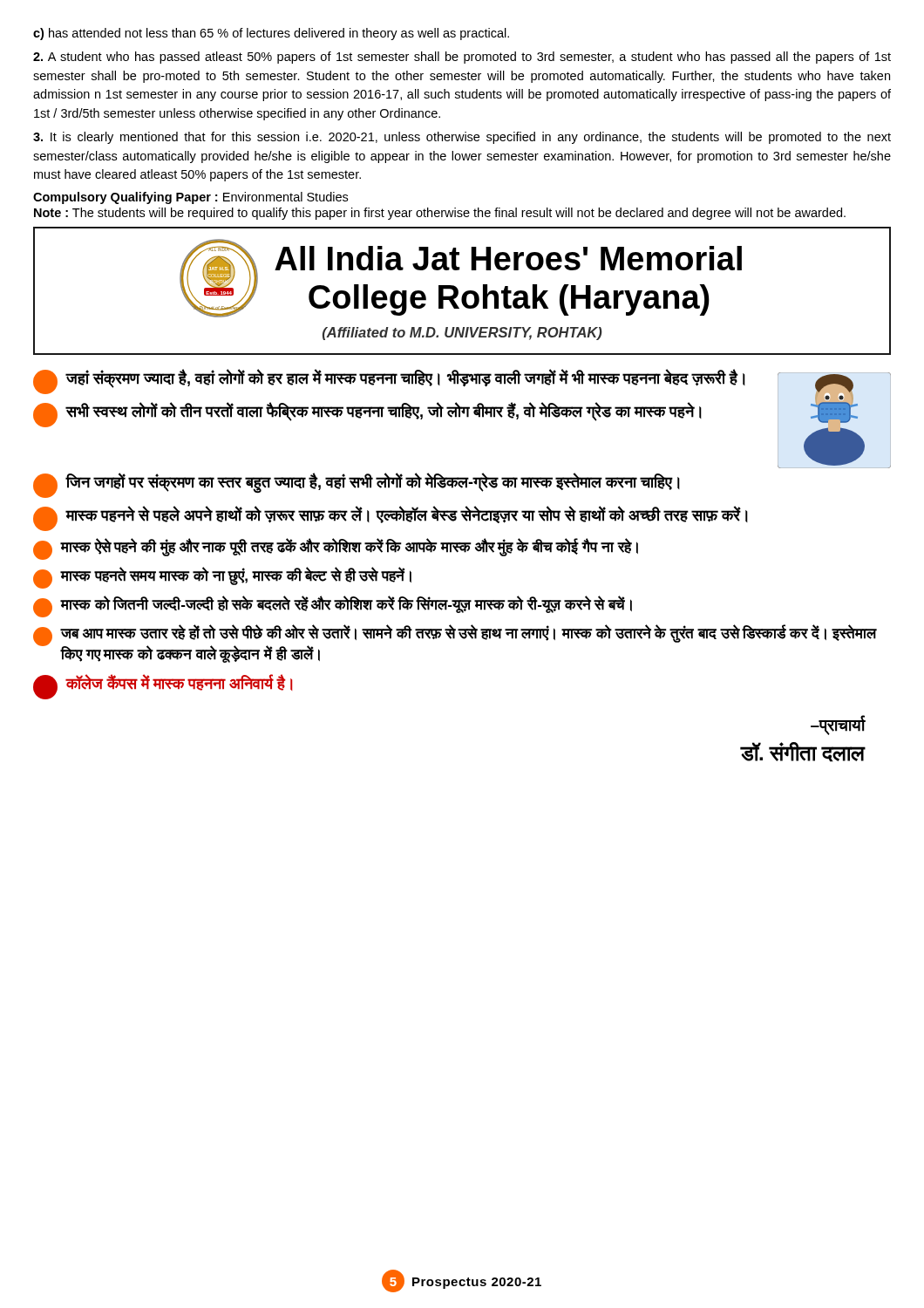The height and width of the screenshot is (1308, 924).
Task: Point to the region starting "जब आप मास्क"
Action: click(462, 645)
